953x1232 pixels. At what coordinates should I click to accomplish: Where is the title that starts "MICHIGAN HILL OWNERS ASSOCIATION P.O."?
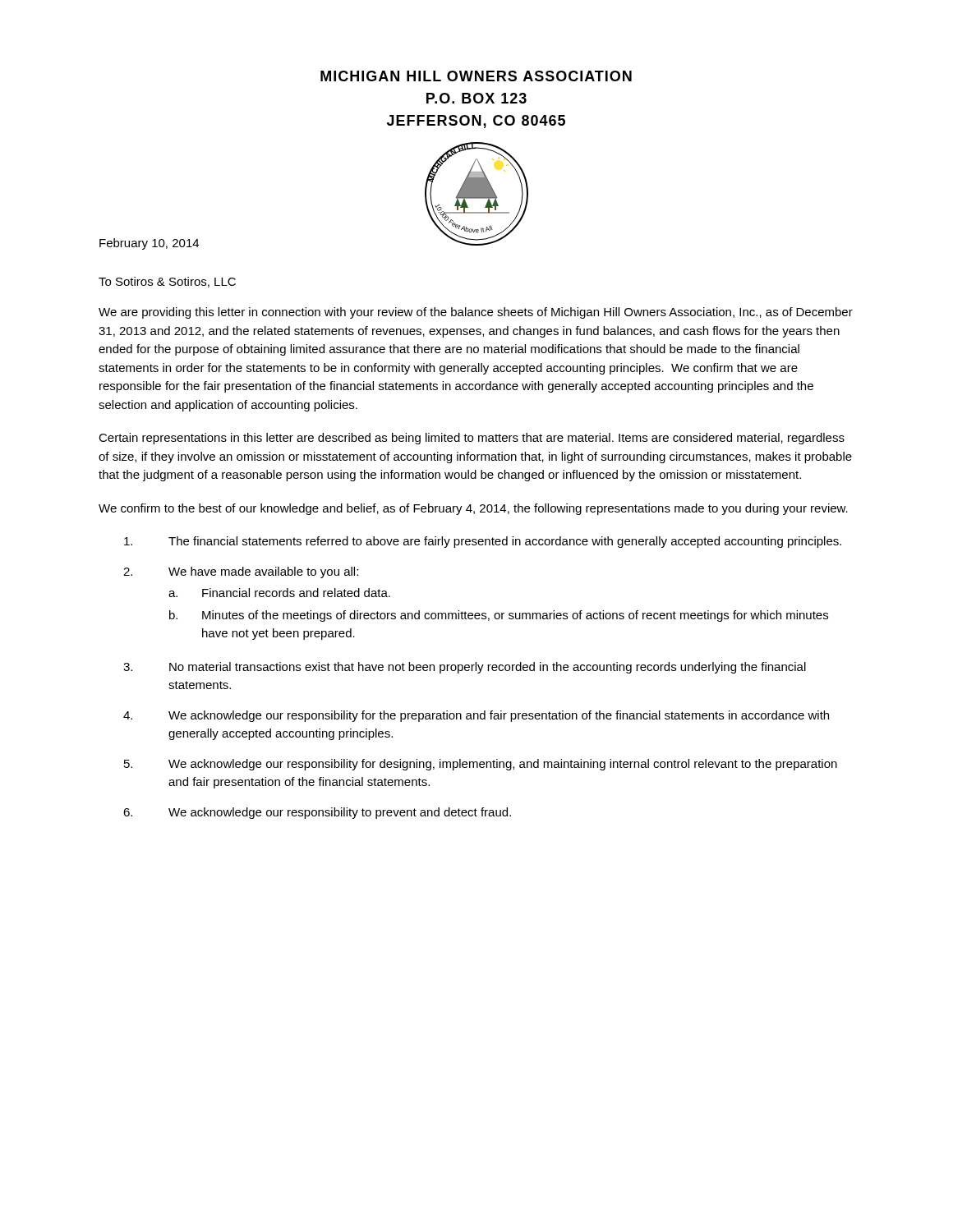[x=476, y=99]
